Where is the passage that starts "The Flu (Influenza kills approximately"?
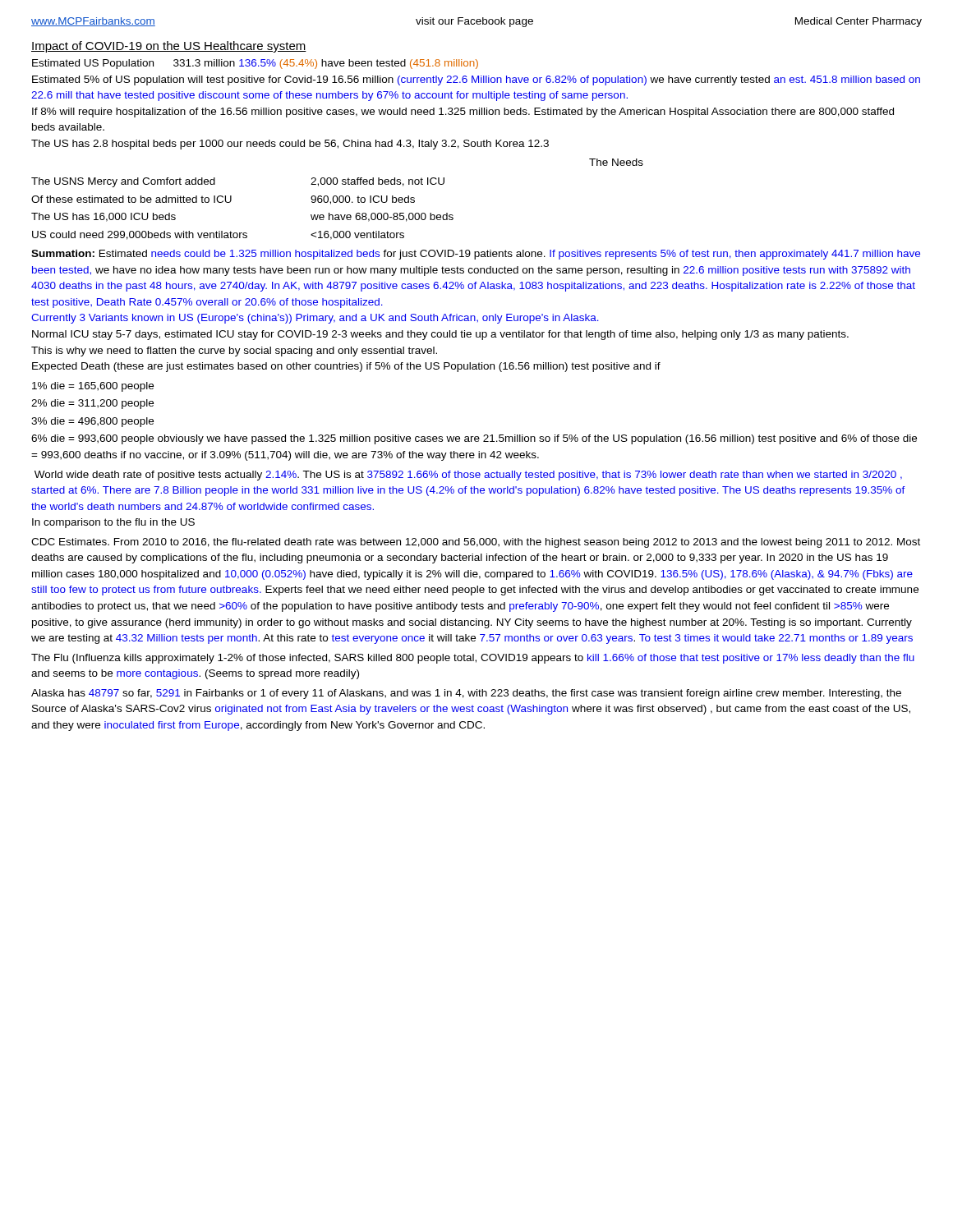The width and height of the screenshot is (953, 1232). [x=473, y=665]
